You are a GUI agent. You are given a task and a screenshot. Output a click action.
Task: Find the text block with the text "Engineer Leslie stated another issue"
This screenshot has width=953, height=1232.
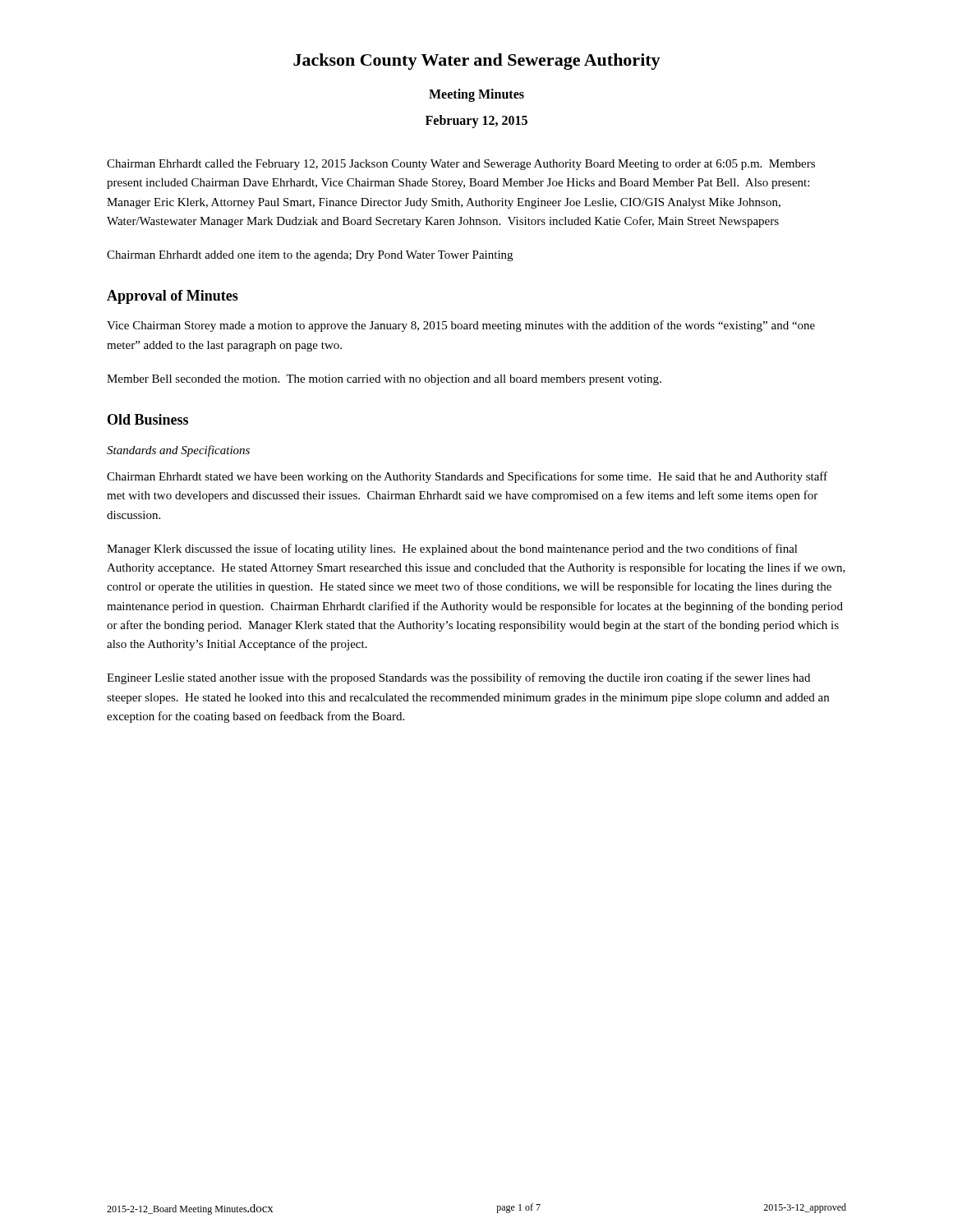(x=468, y=697)
